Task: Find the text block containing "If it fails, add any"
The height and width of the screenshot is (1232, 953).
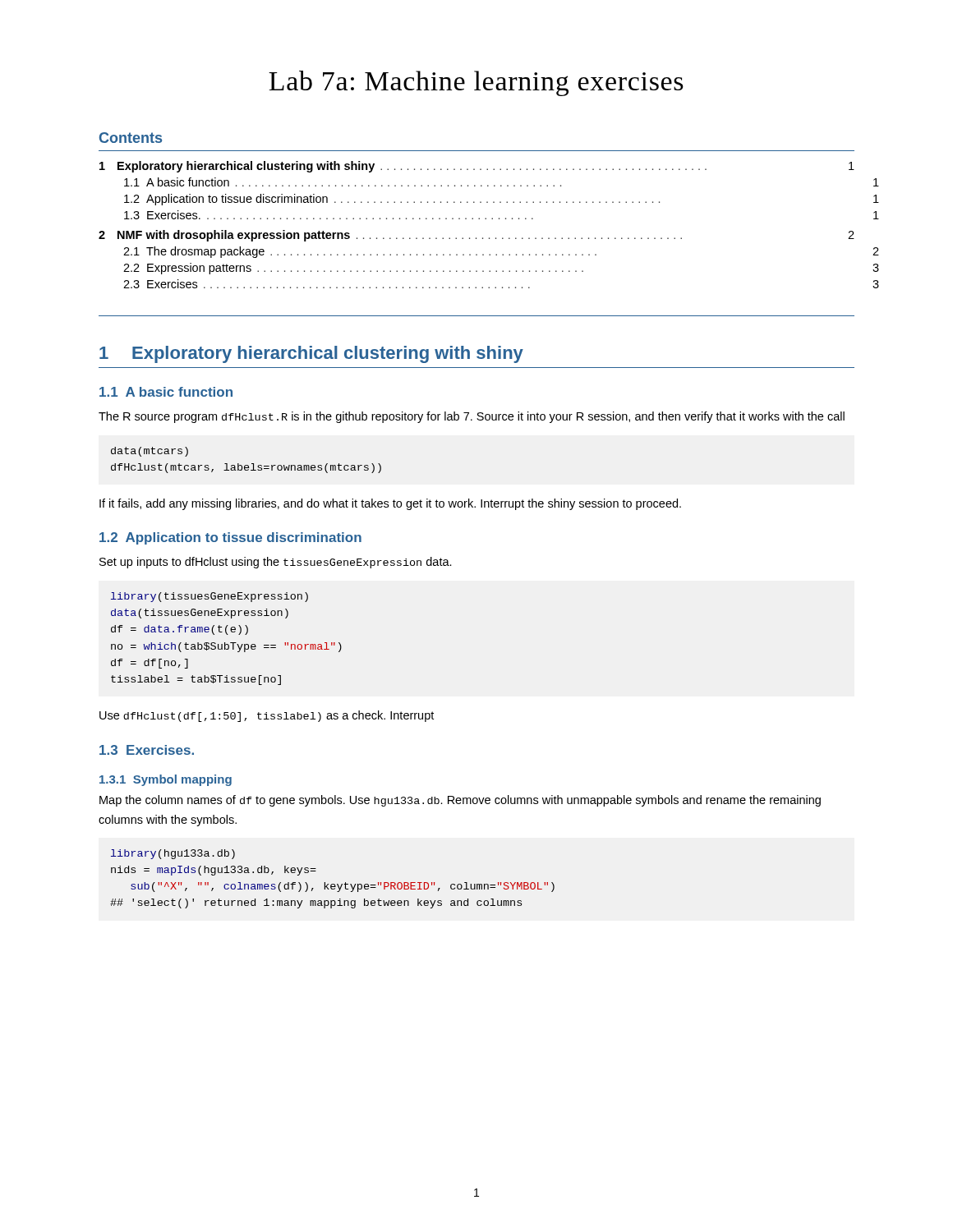Action: 476,504
